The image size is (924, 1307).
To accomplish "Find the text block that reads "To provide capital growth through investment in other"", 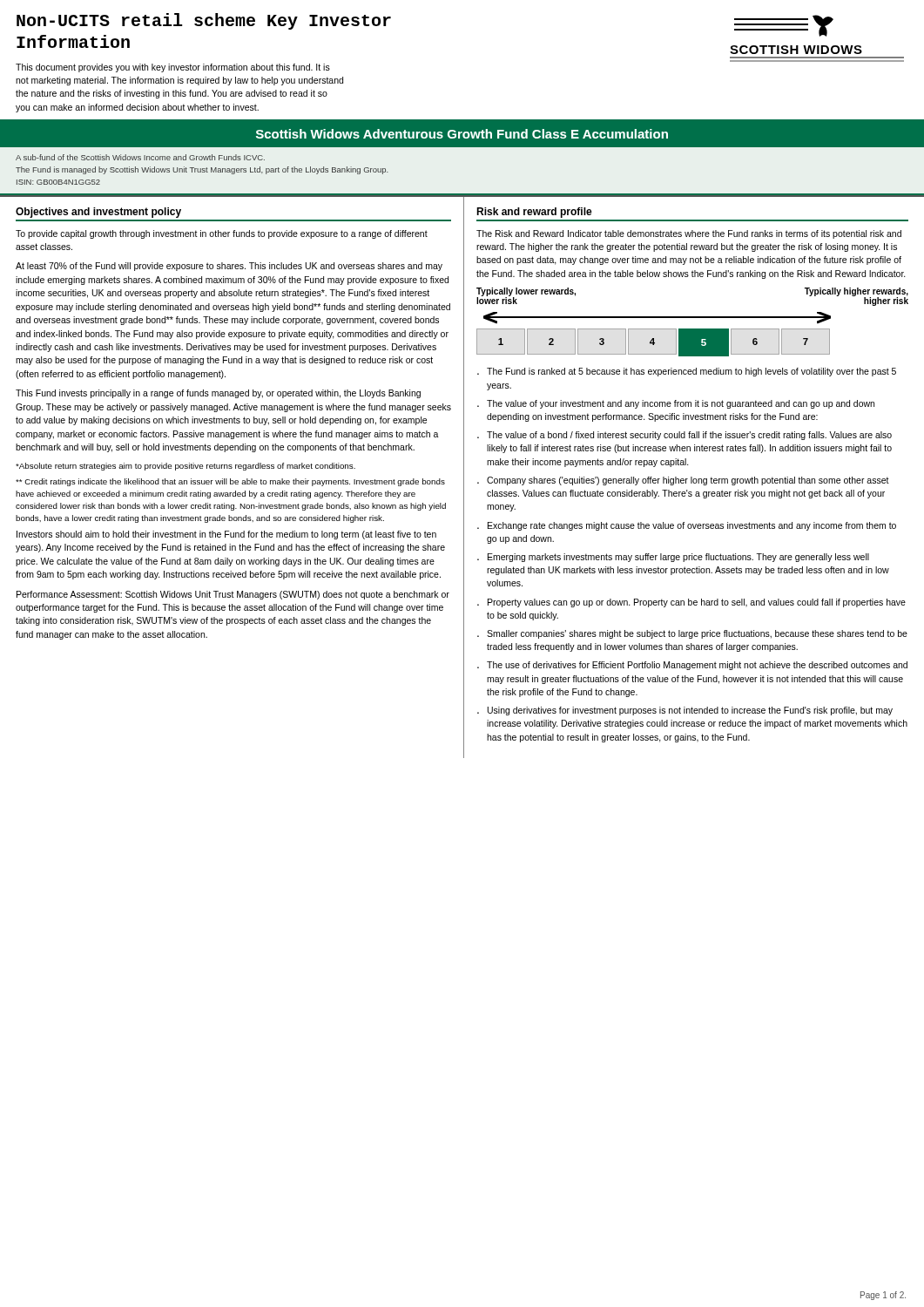I will click(233, 241).
